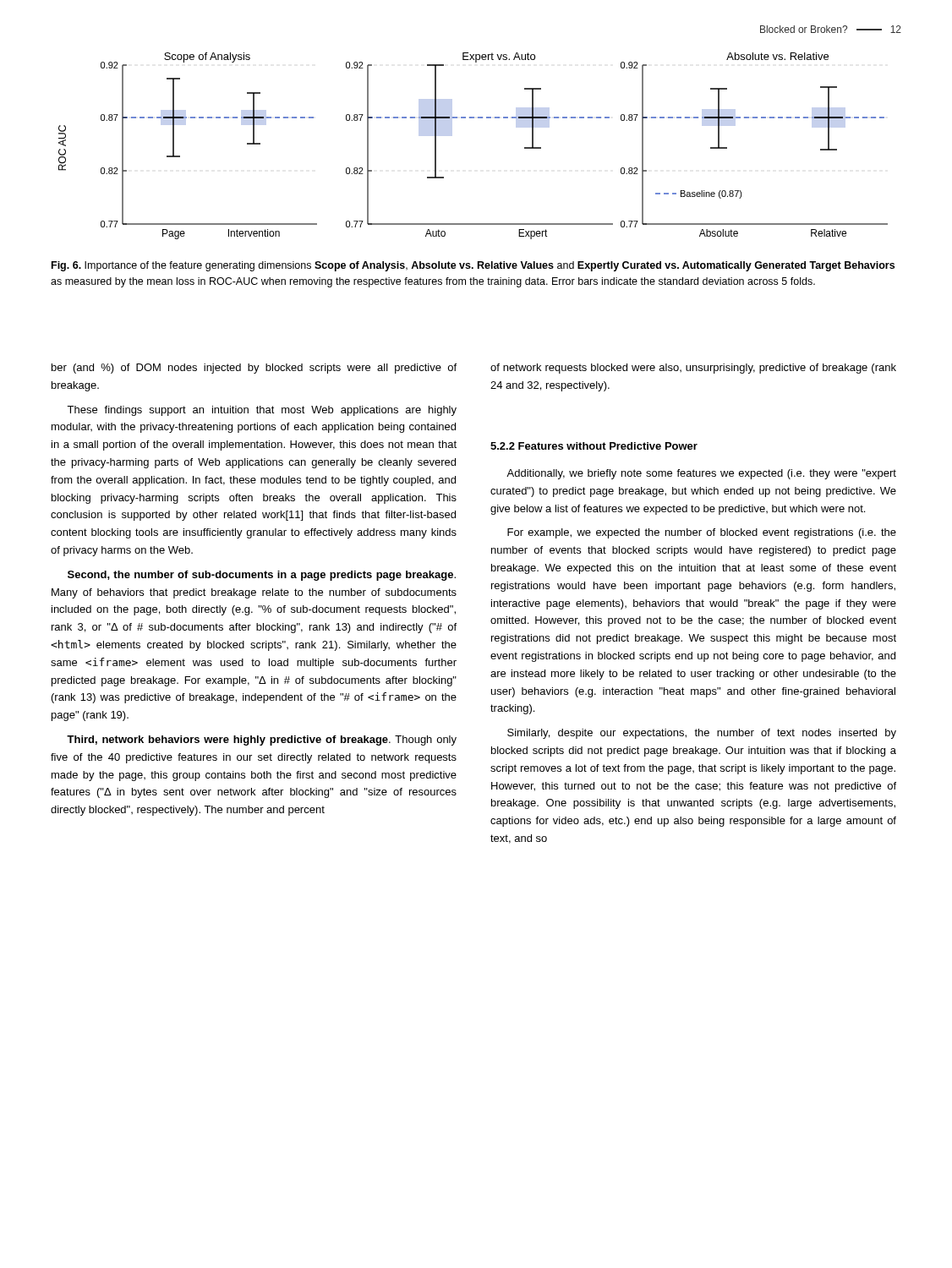Select the text block with the text "ber (and %) of DOM"

pyautogui.click(x=254, y=376)
